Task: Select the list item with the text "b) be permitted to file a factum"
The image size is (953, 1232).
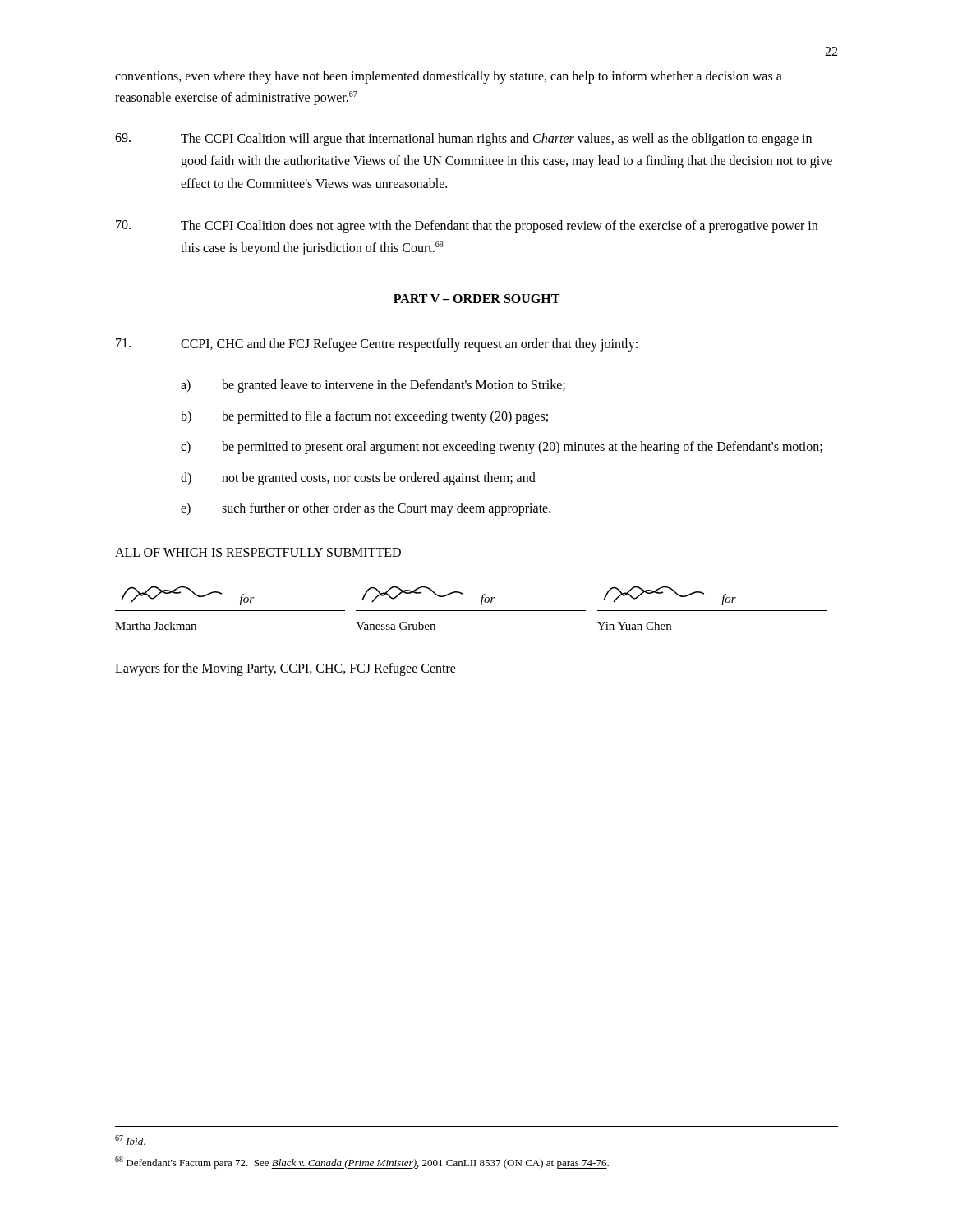Action: point(509,416)
